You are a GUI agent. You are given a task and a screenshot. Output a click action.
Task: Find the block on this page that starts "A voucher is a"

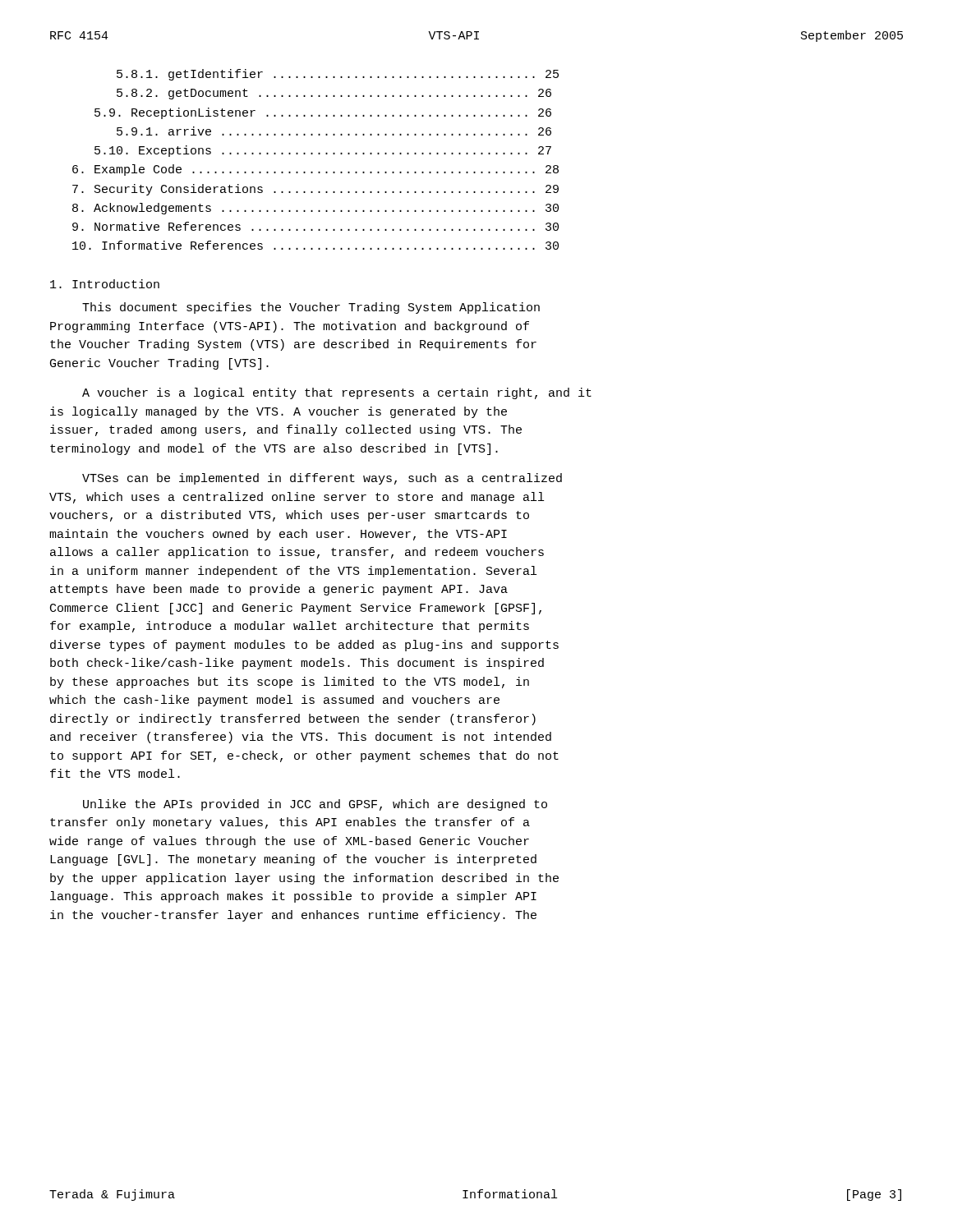click(x=321, y=422)
